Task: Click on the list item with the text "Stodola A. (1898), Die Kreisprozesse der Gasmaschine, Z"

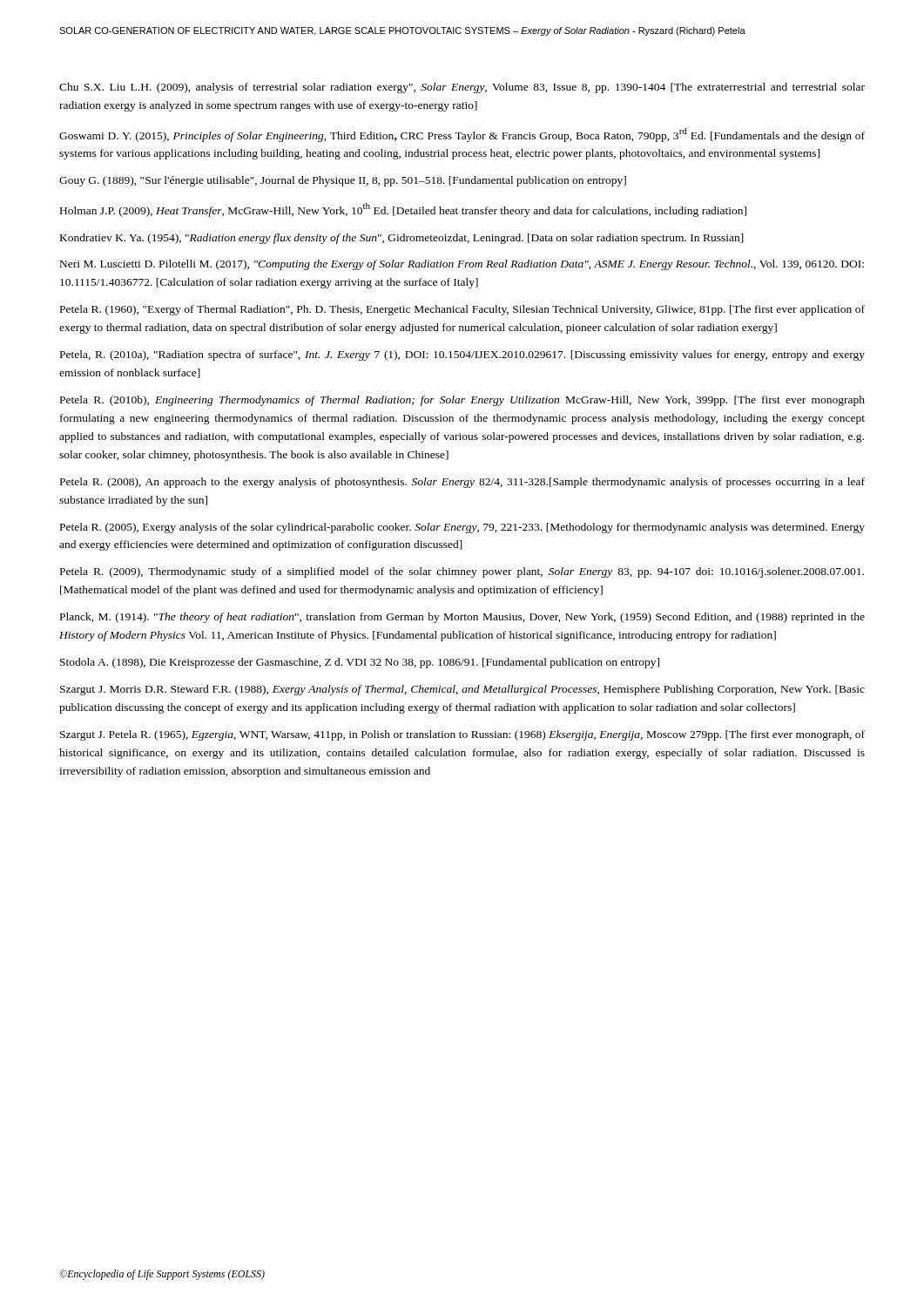Action: 360,662
